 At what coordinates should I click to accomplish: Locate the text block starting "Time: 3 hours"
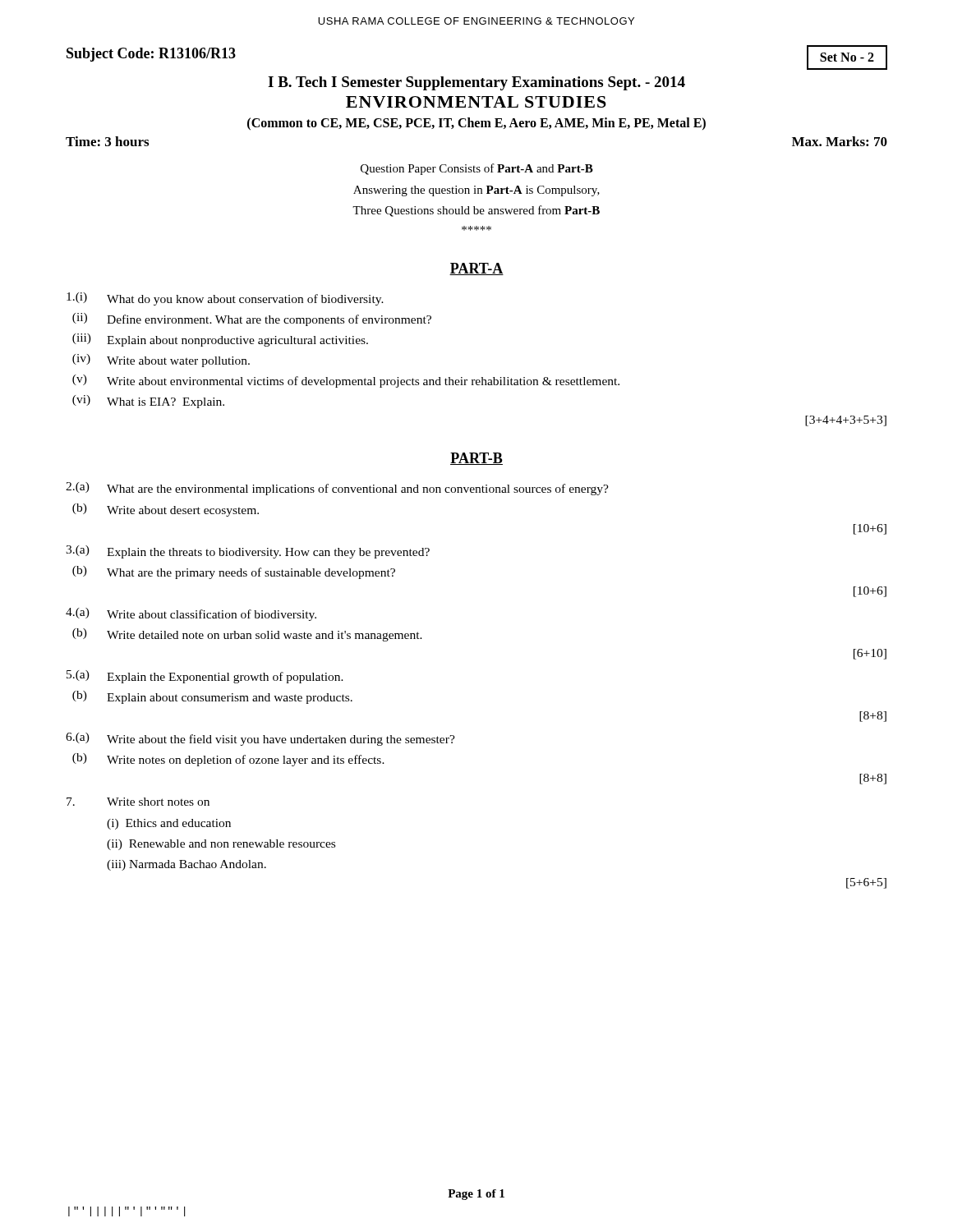click(x=107, y=142)
